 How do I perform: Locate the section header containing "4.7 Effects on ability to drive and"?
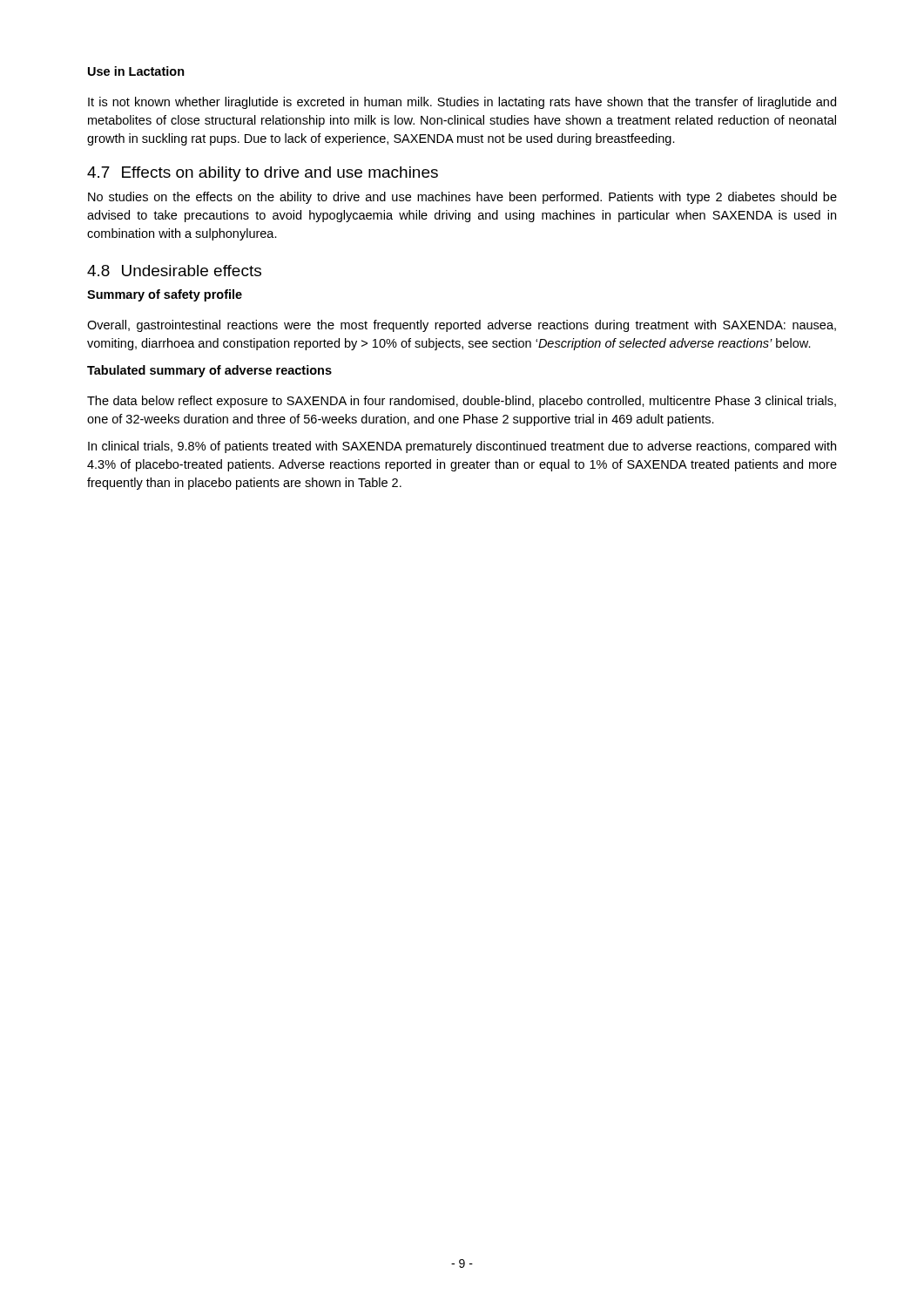263,172
